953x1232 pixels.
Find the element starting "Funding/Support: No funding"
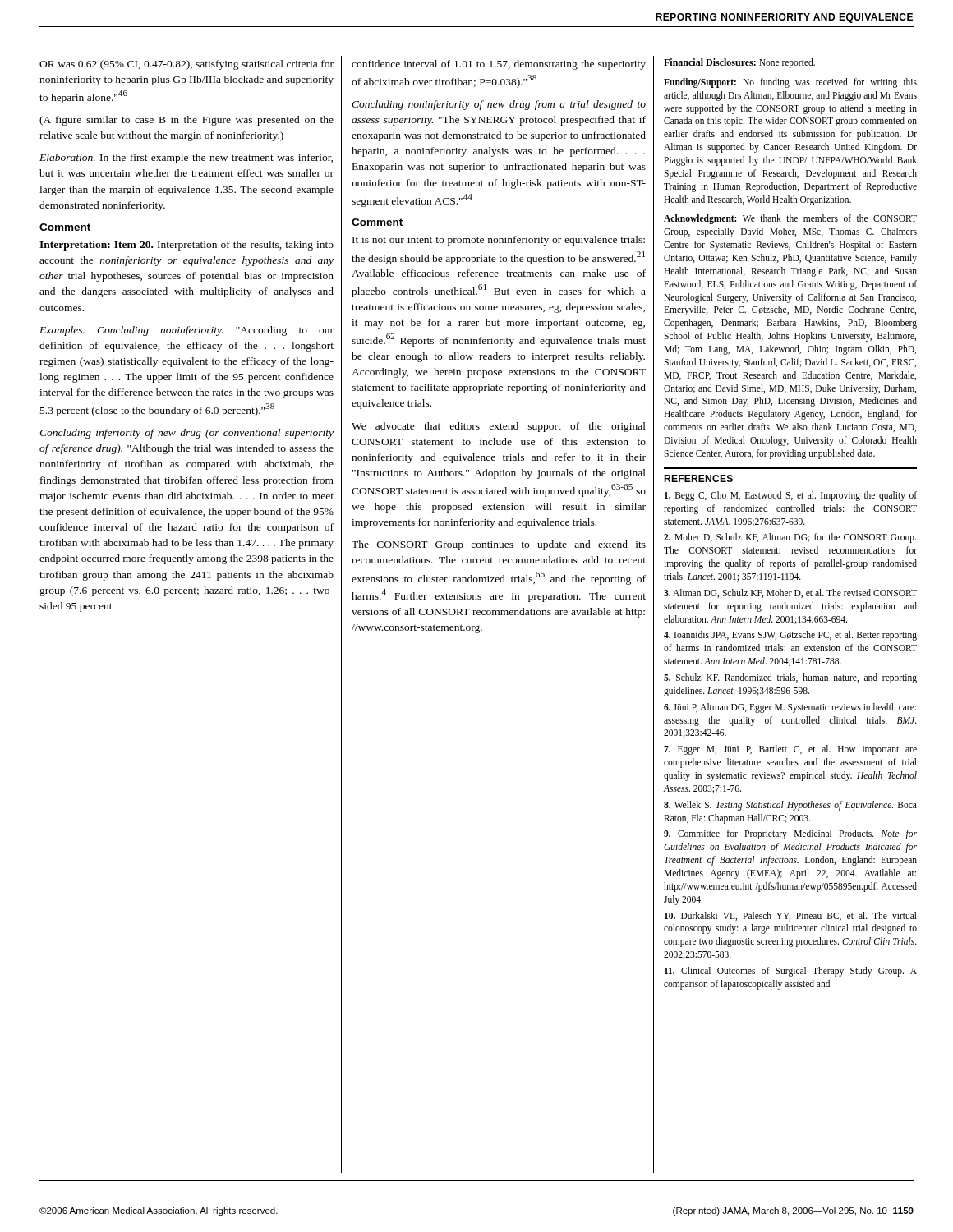click(x=790, y=141)
